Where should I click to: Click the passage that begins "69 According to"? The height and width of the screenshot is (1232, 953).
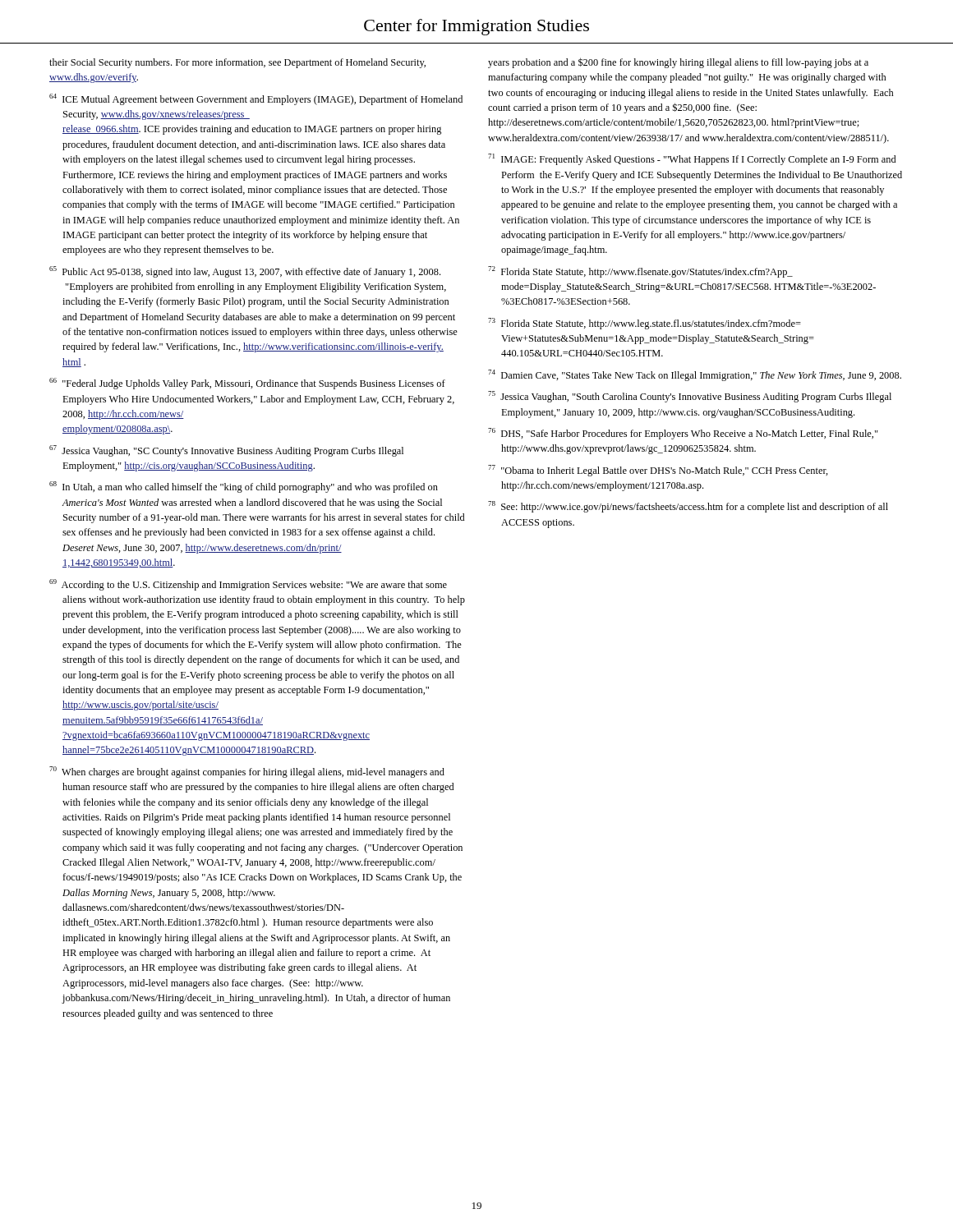(x=257, y=666)
